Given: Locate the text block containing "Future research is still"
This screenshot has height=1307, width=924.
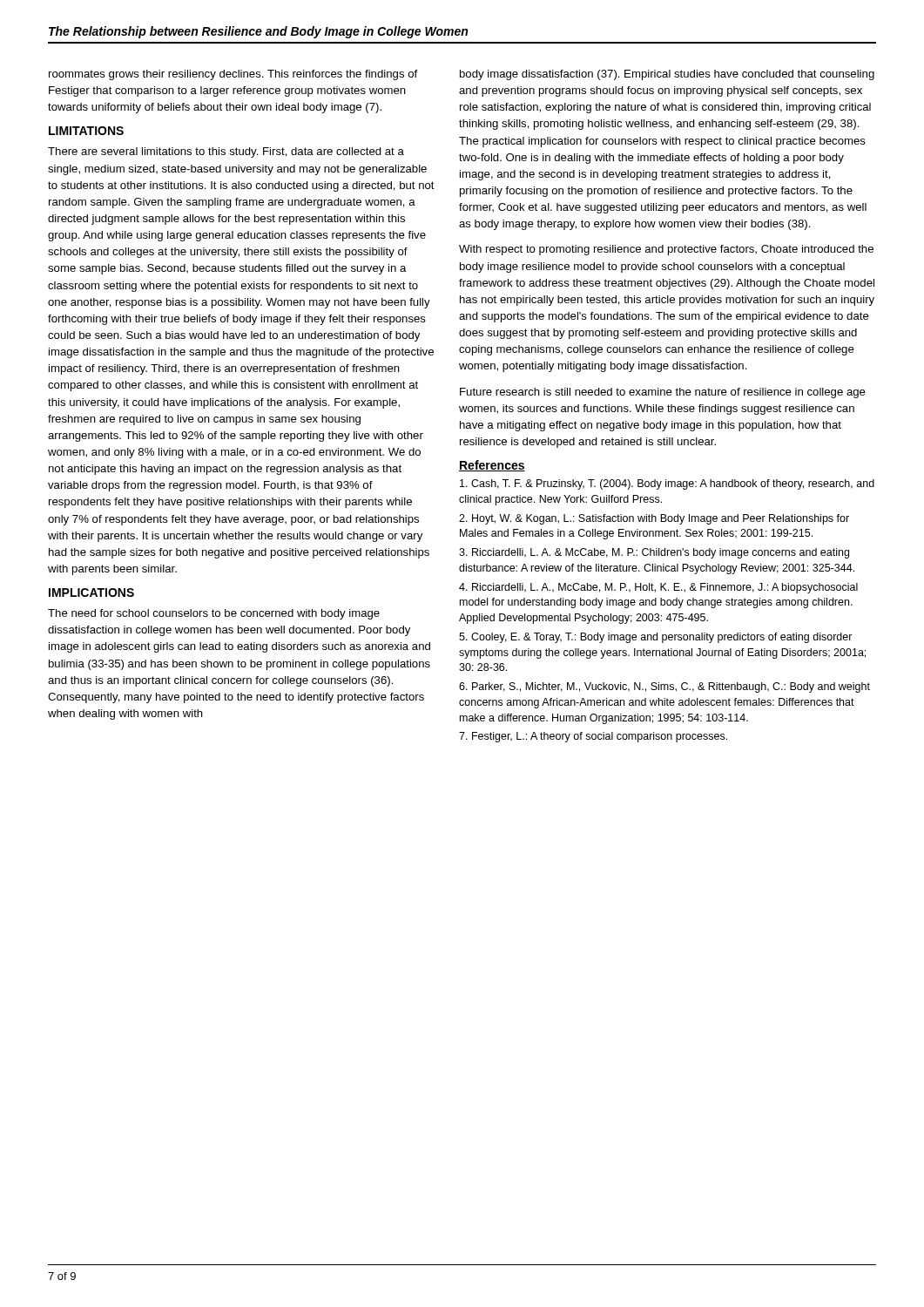Looking at the screenshot, I should tap(662, 416).
